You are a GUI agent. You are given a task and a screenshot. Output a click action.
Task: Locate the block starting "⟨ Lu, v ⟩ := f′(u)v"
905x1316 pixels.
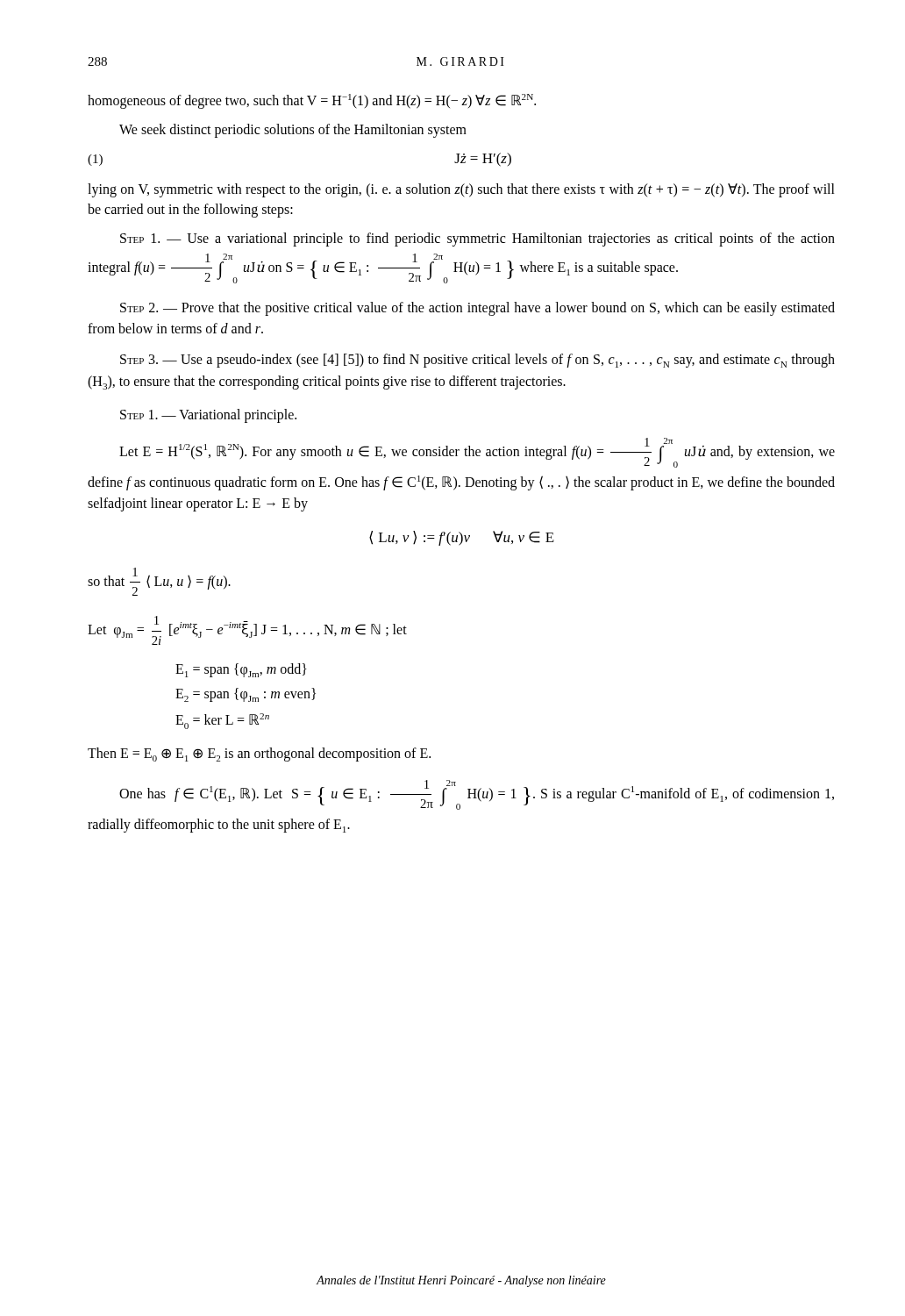click(x=461, y=537)
